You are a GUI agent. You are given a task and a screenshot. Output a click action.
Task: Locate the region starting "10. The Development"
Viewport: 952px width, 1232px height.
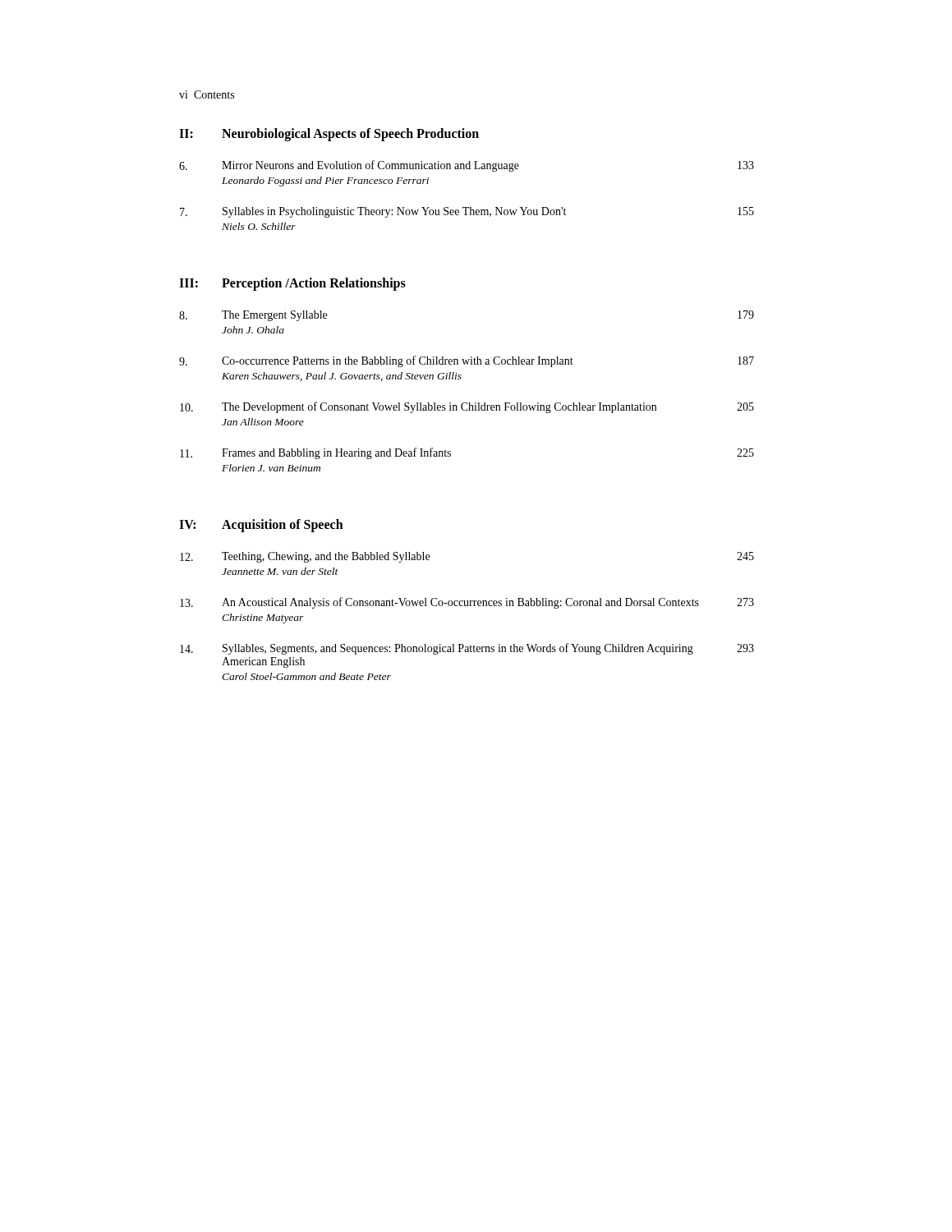pos(467,415)
